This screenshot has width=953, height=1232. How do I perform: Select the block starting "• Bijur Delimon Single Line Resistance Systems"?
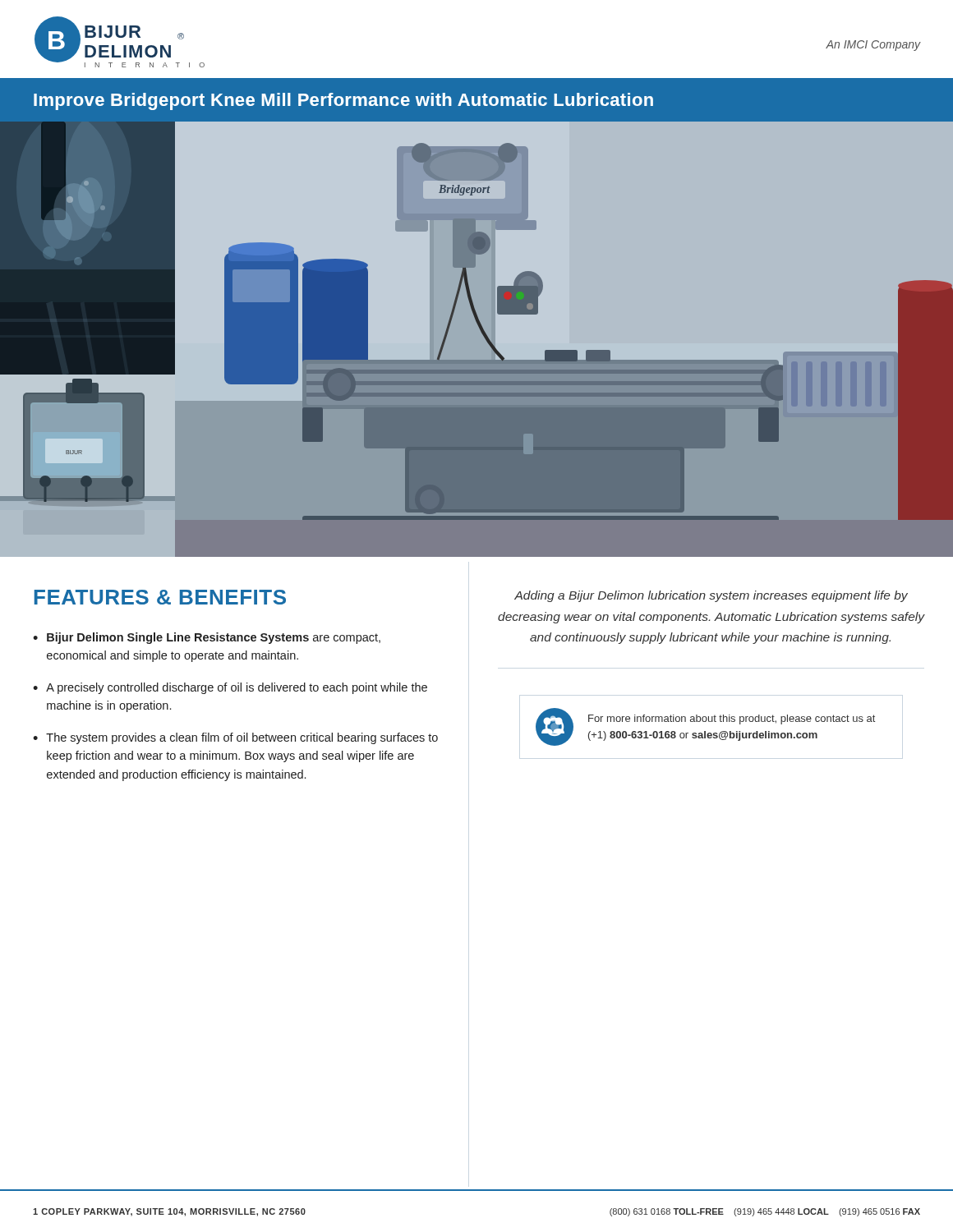click(238, 647)
